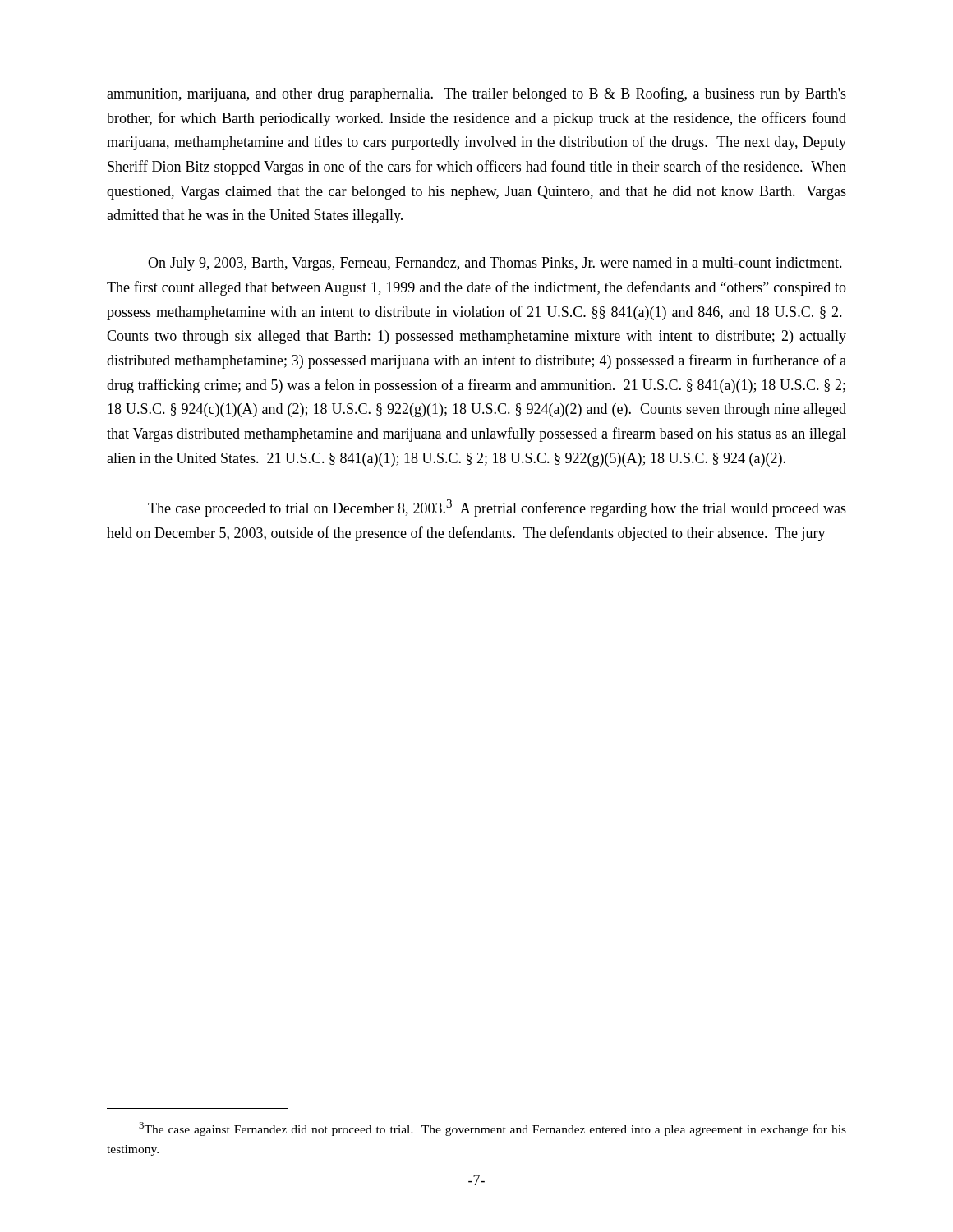This screenshot has width=953, height=1232.
Task: Point to the block beginning "On July 9, 2003,"
Action: pyautogui.click(x=476, y=360)
